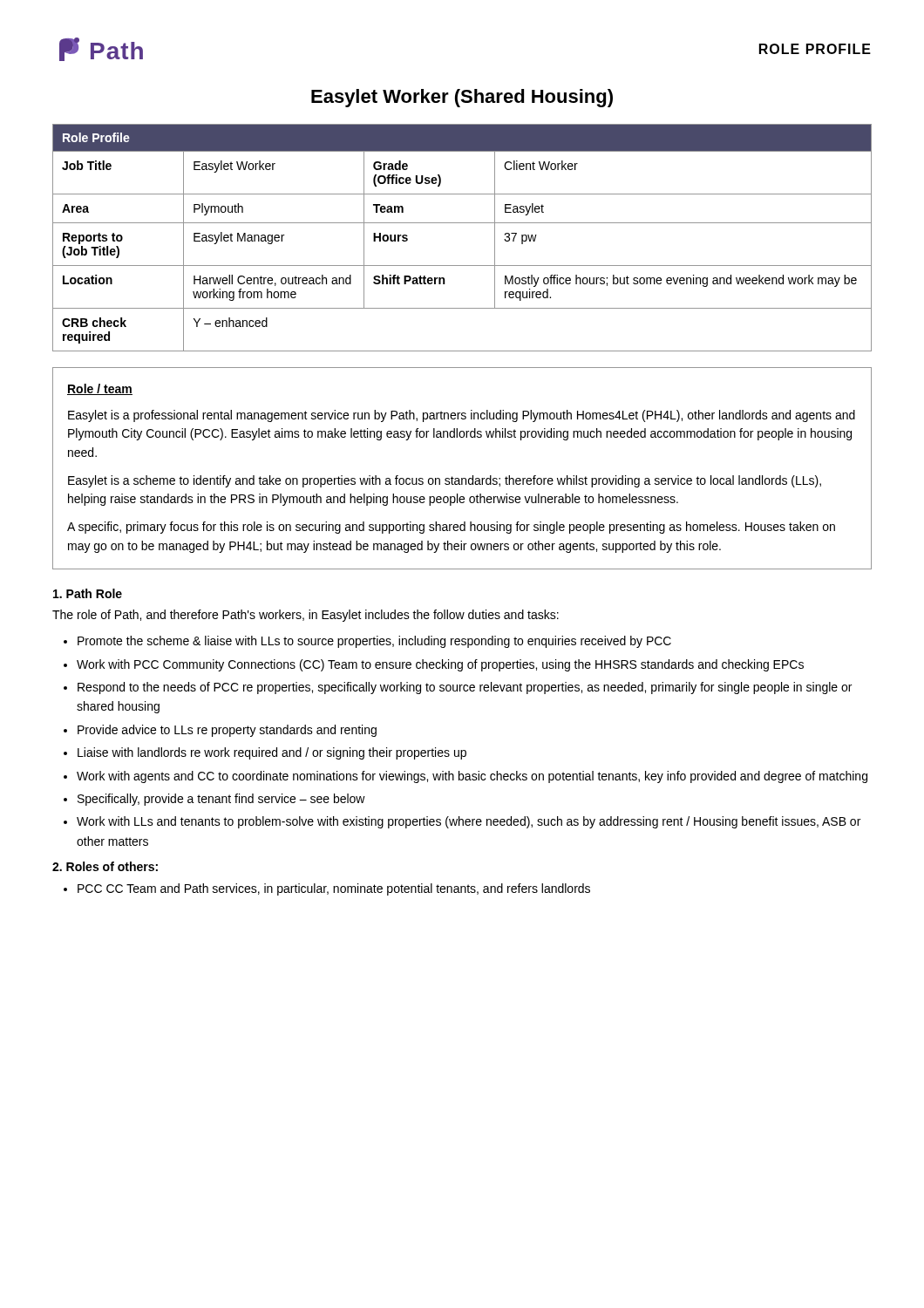Find a table
The image size is (924, 1308).
[x=462, y=238]
